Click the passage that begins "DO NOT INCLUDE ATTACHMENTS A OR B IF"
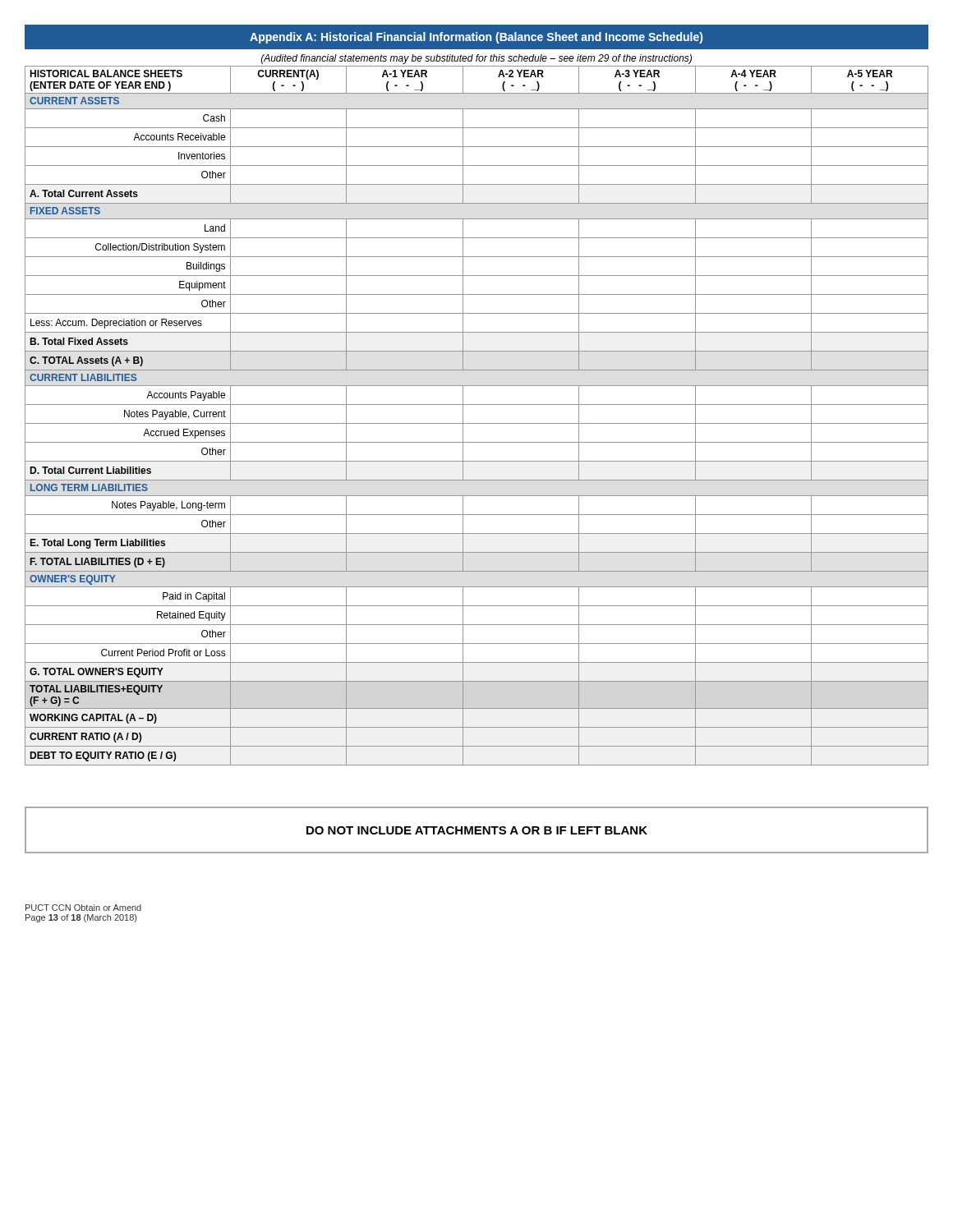This screenshot has height=1232, width=953. [x=476, y=830]
